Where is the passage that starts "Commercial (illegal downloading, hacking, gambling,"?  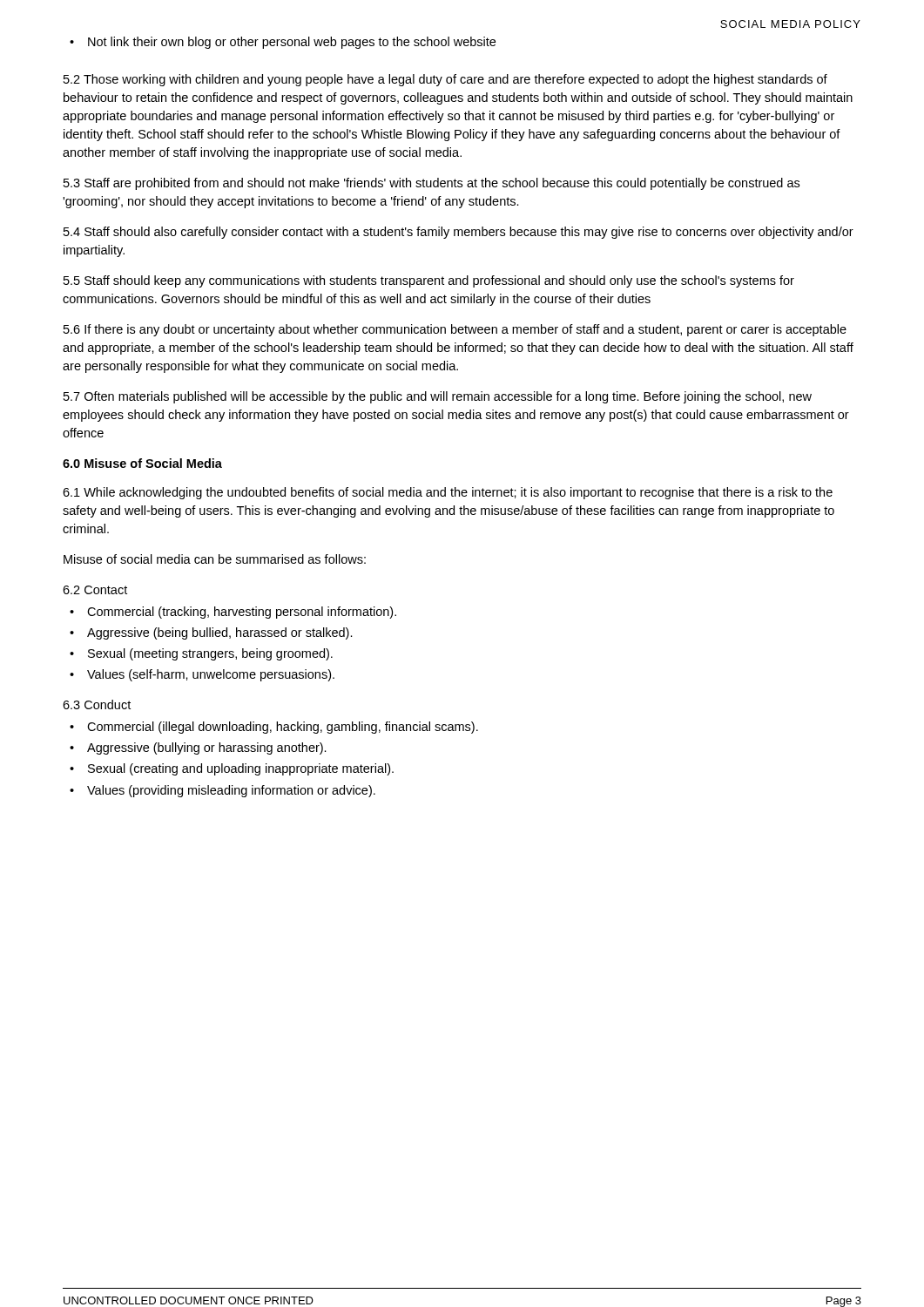pyautogui.click(x=274, y=728)
